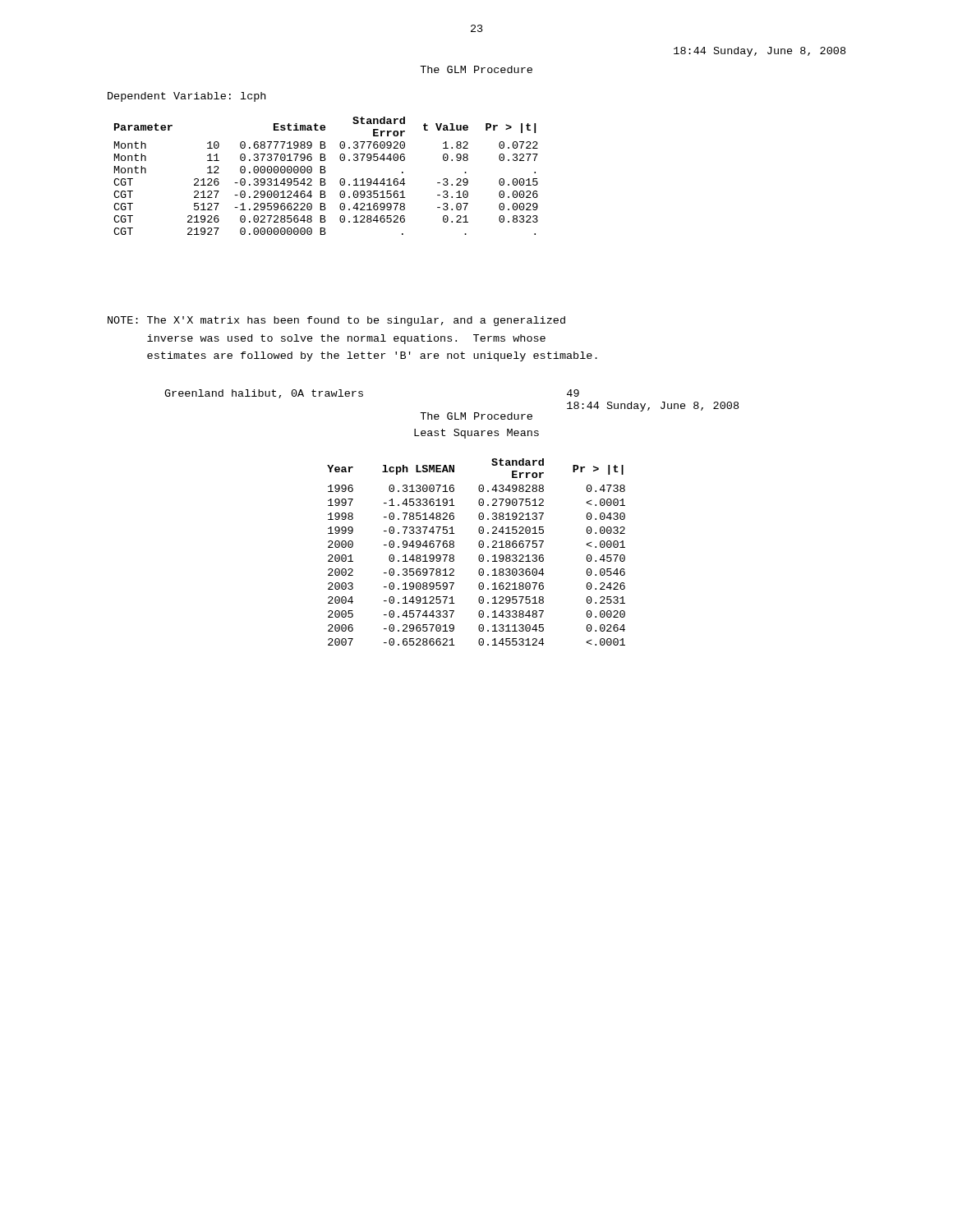Click on the table containing "0.000000000 B"

pos(326,177)
